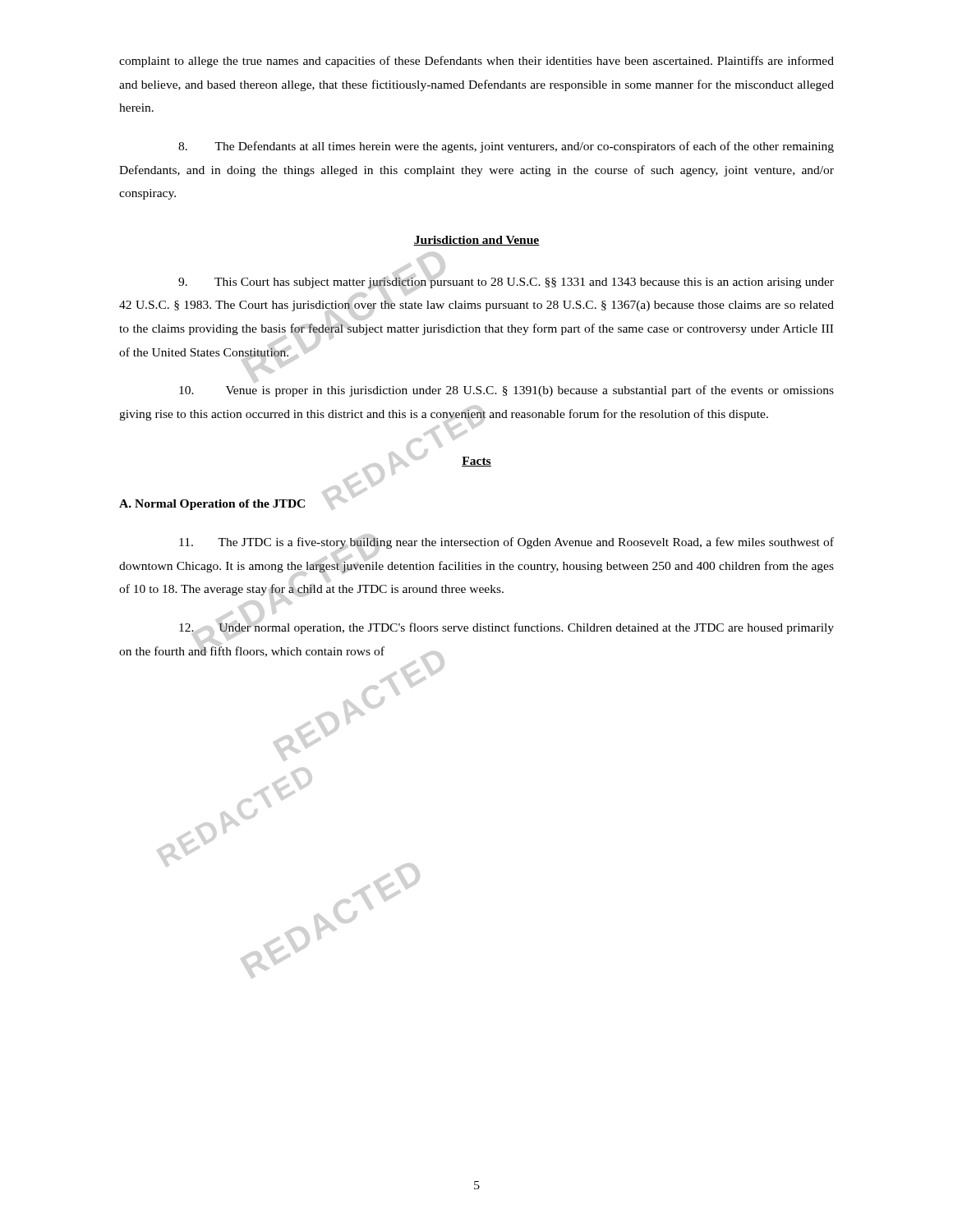Point to the block beginning "The JTDC is a five-story building"
This screenshot has height=1232, width=953.
[x=476, y=566]
